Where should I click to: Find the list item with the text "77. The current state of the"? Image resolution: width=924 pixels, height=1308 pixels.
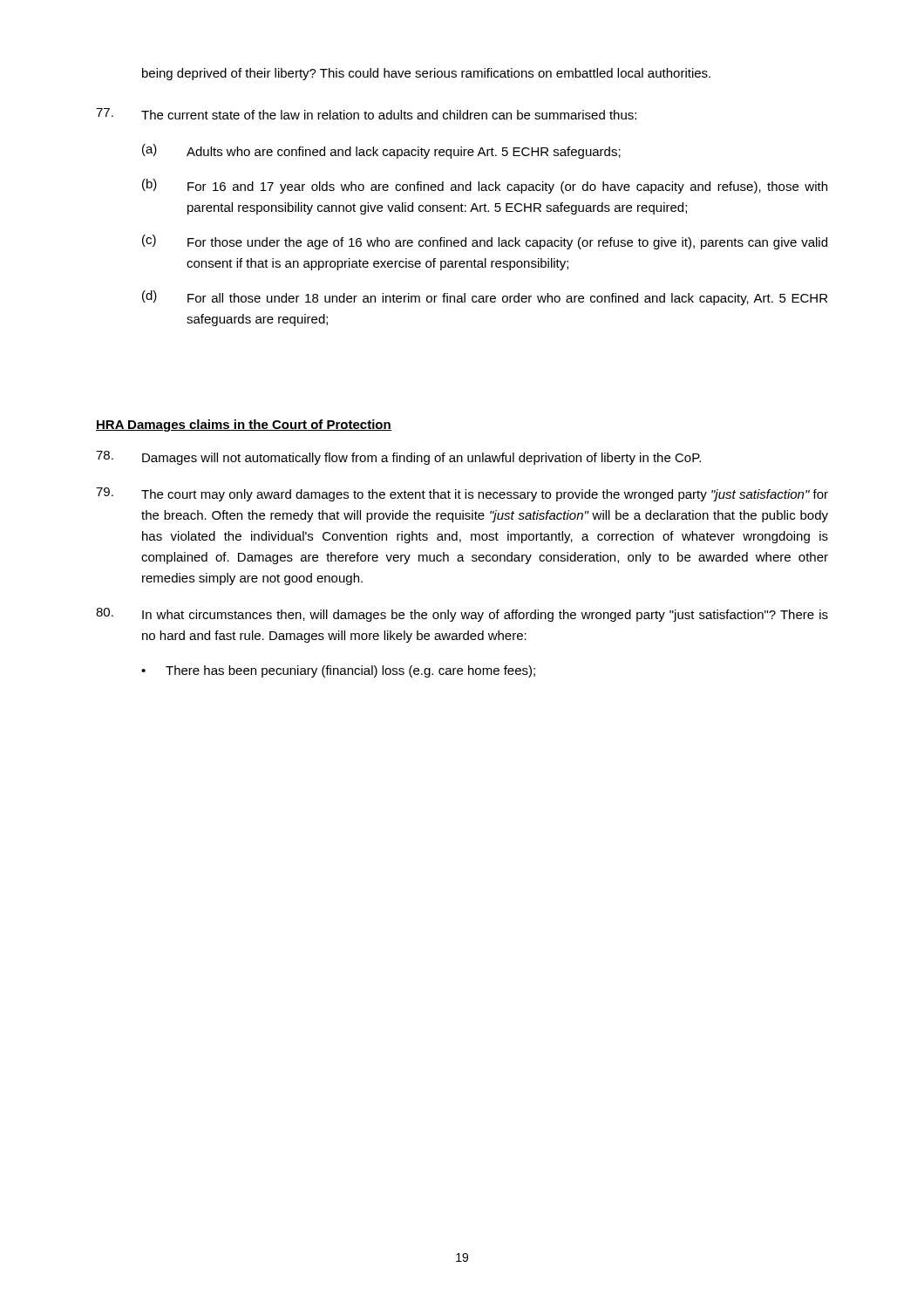coord(462,115)
